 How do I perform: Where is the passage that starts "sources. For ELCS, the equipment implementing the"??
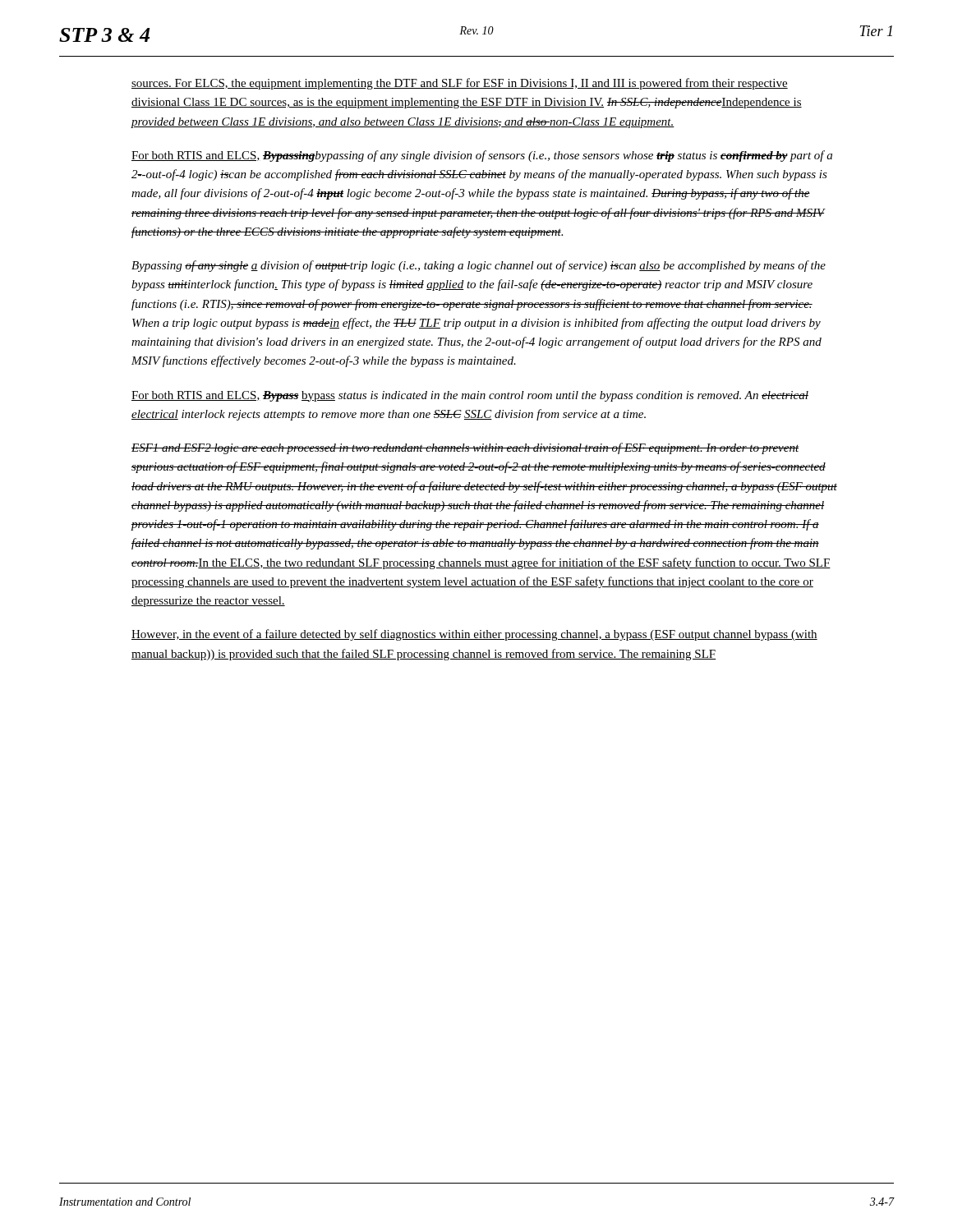[x=466, y=102]
